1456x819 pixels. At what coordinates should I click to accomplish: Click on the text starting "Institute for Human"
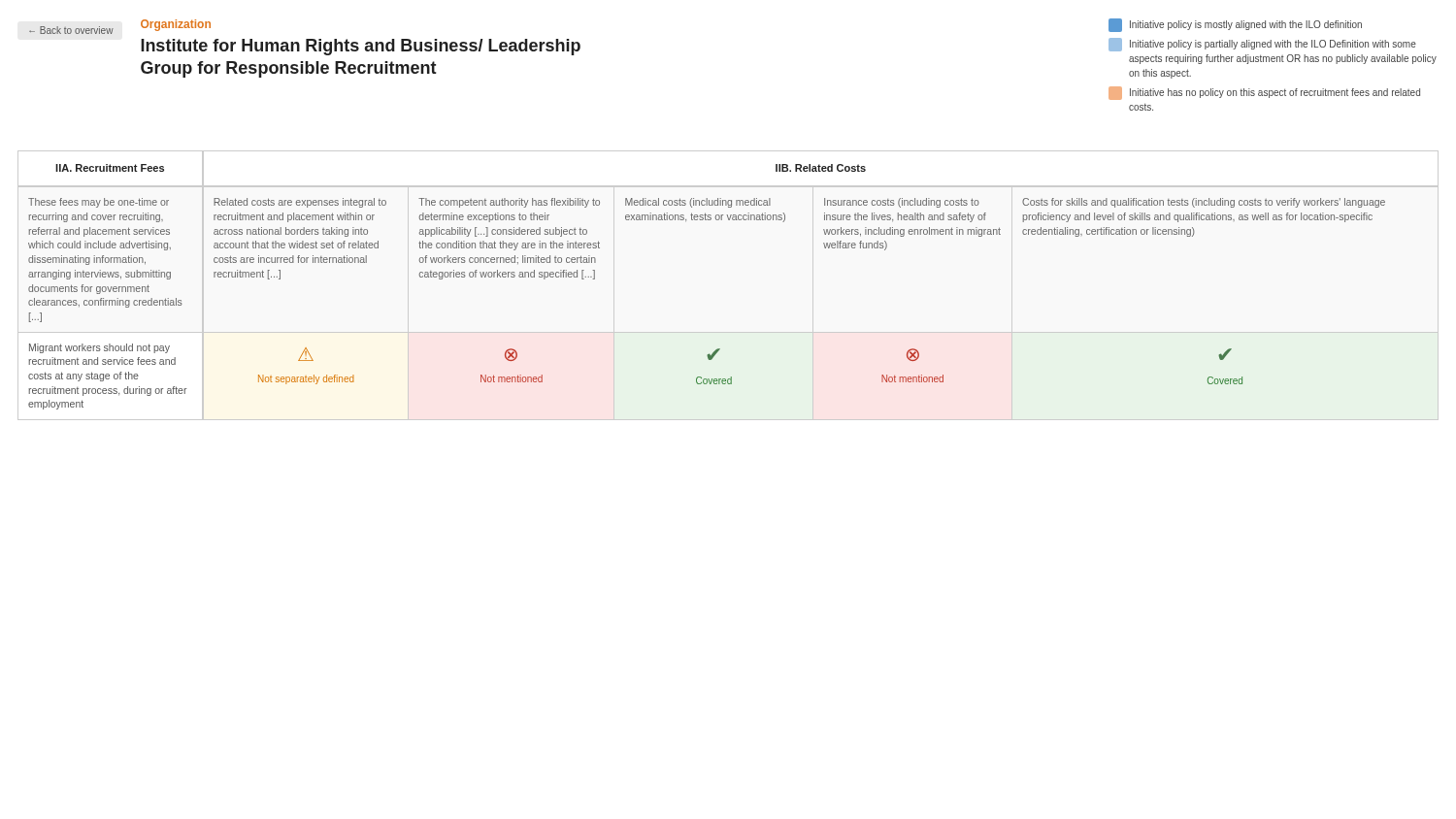pyautogui.click(x=361, y=57)
